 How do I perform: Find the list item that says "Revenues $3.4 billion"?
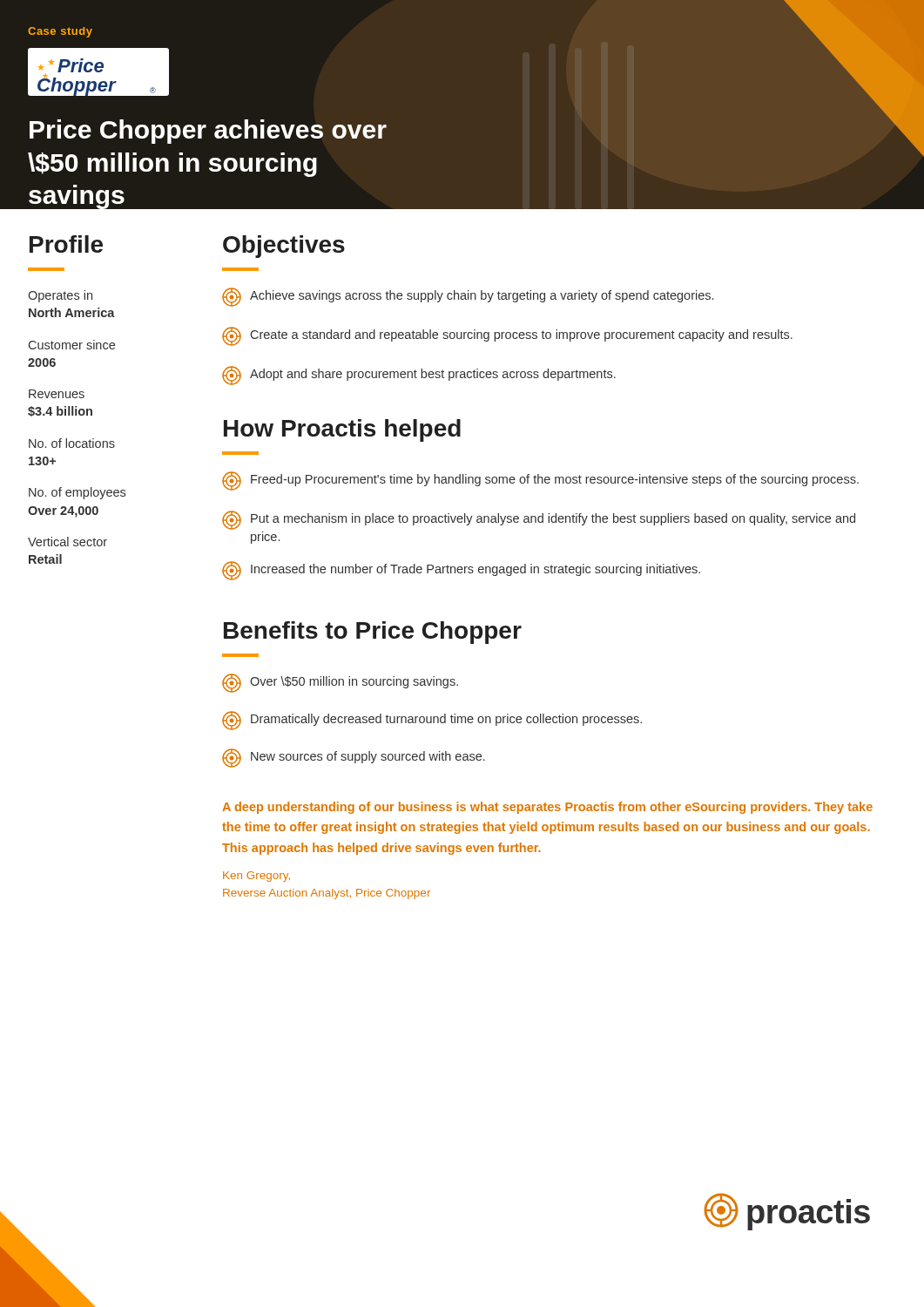57,394
